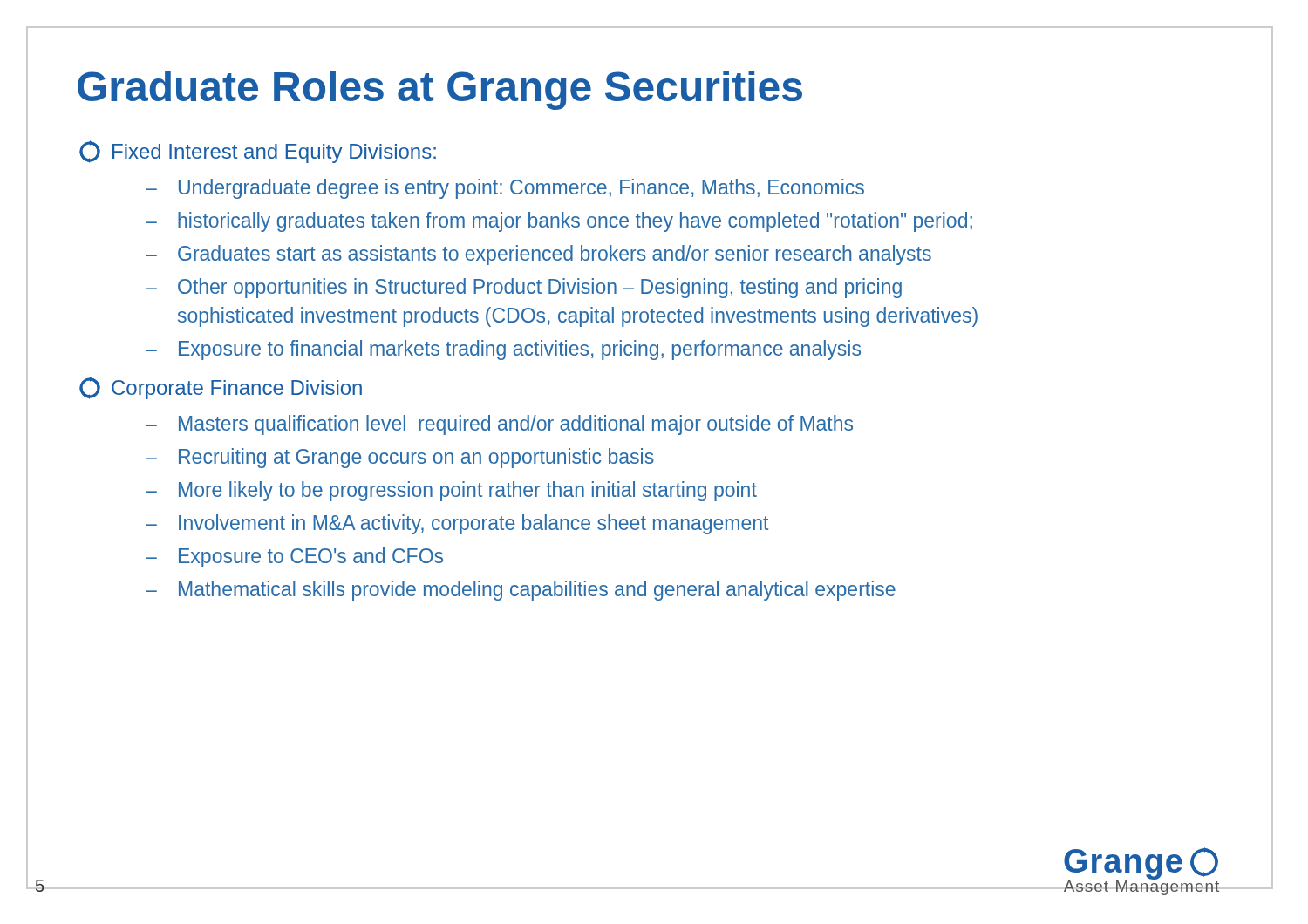Screen dimensions: 924x1308
Task: Click on the text starting "– Undergraduate degree is entry point: Commerce,"
Action: pos(505,187)
